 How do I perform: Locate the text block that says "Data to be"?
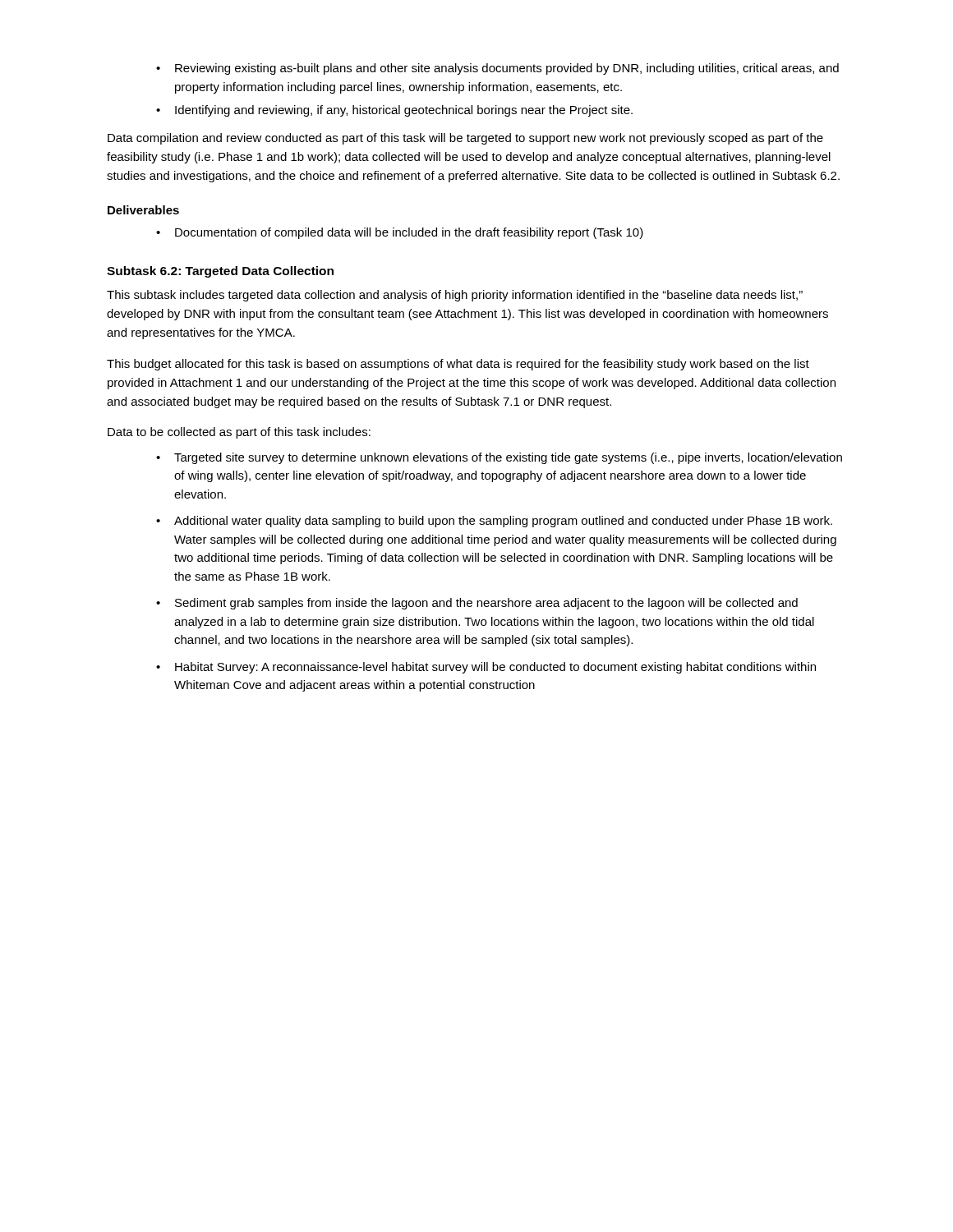click(x=239, y=432)
